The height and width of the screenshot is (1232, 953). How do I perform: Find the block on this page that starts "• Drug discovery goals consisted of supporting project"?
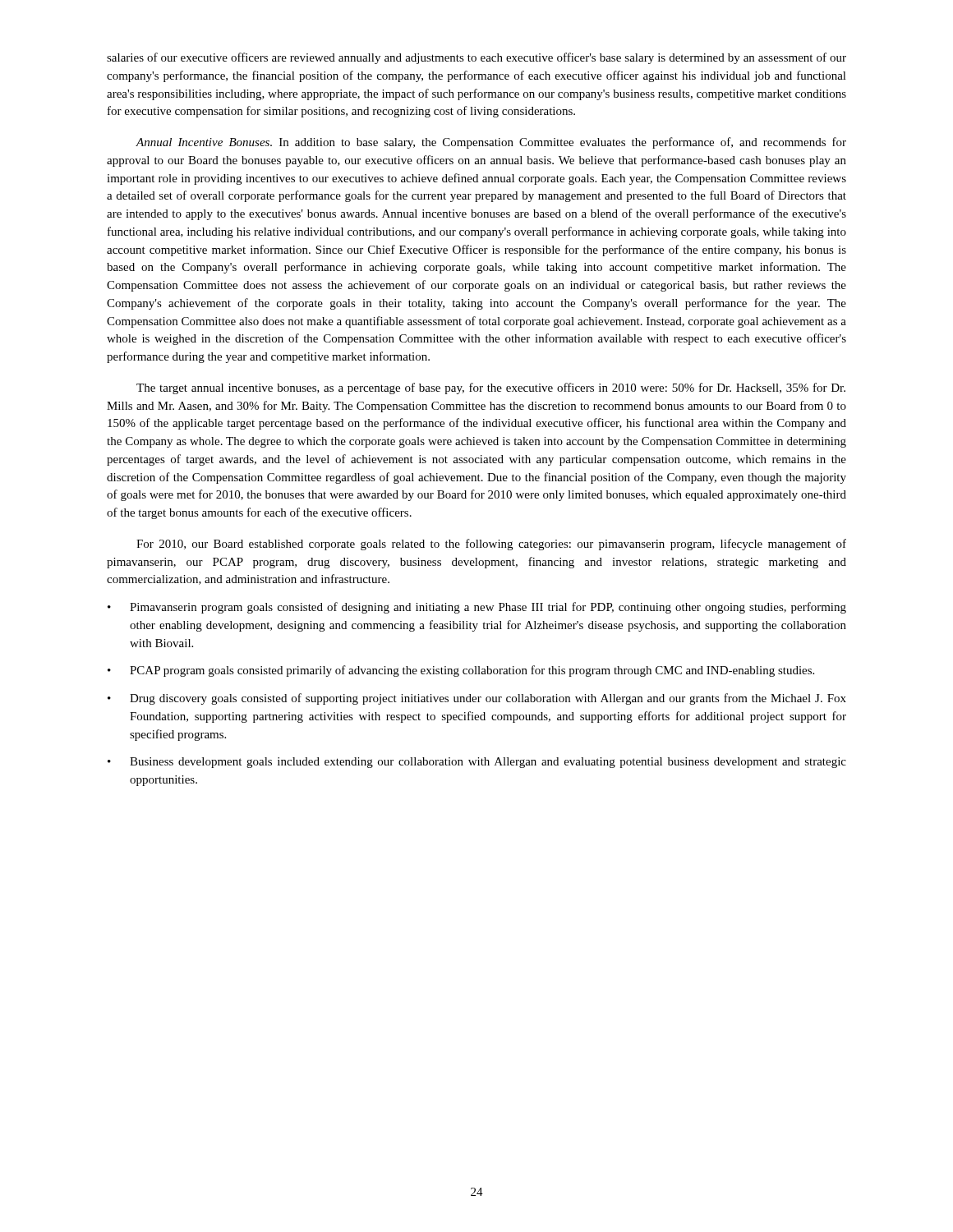(476, 717)
